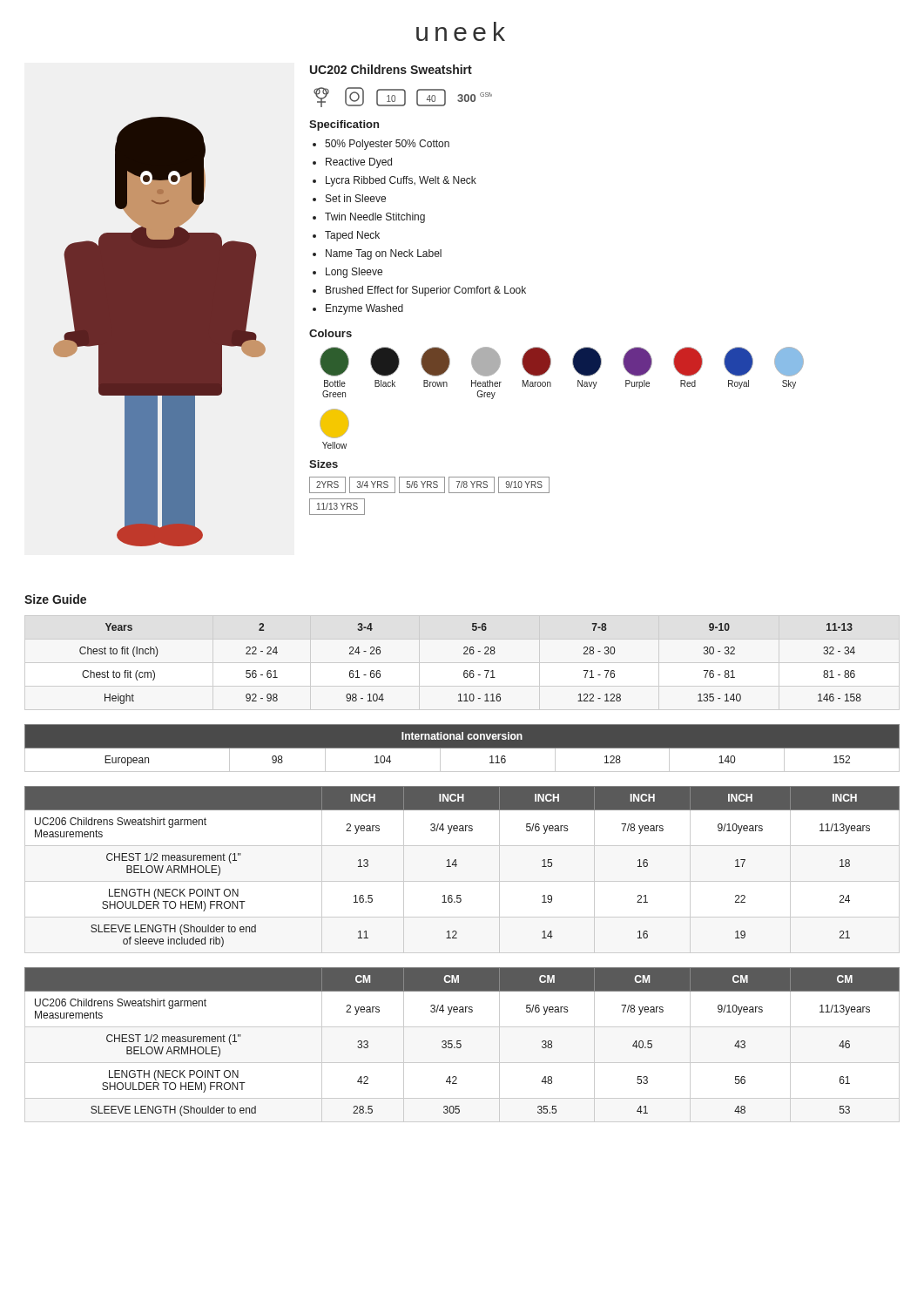Locate the photo

click(x=159, y=309)
